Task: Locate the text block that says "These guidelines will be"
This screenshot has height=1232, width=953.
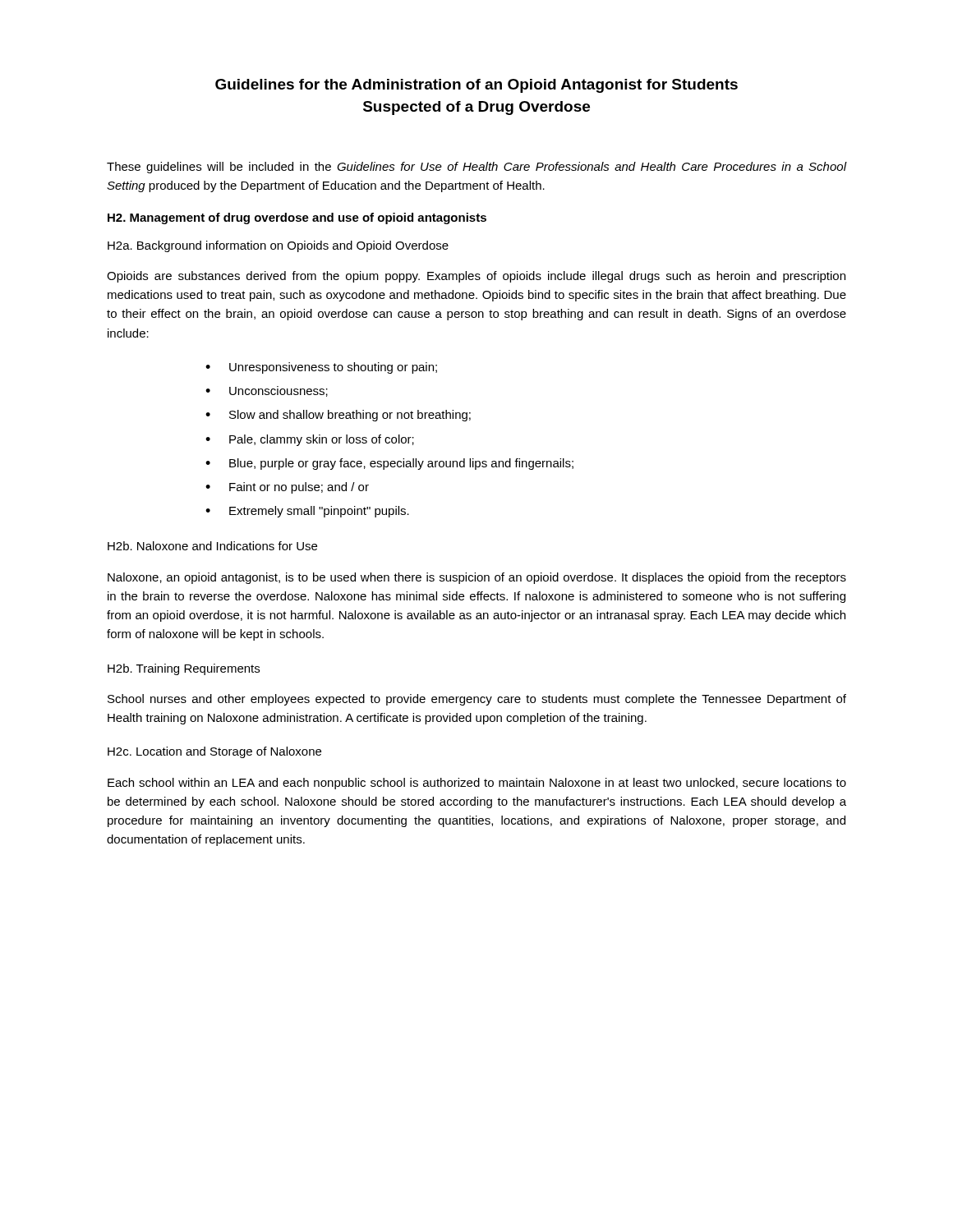Action: tap(476, 176)
